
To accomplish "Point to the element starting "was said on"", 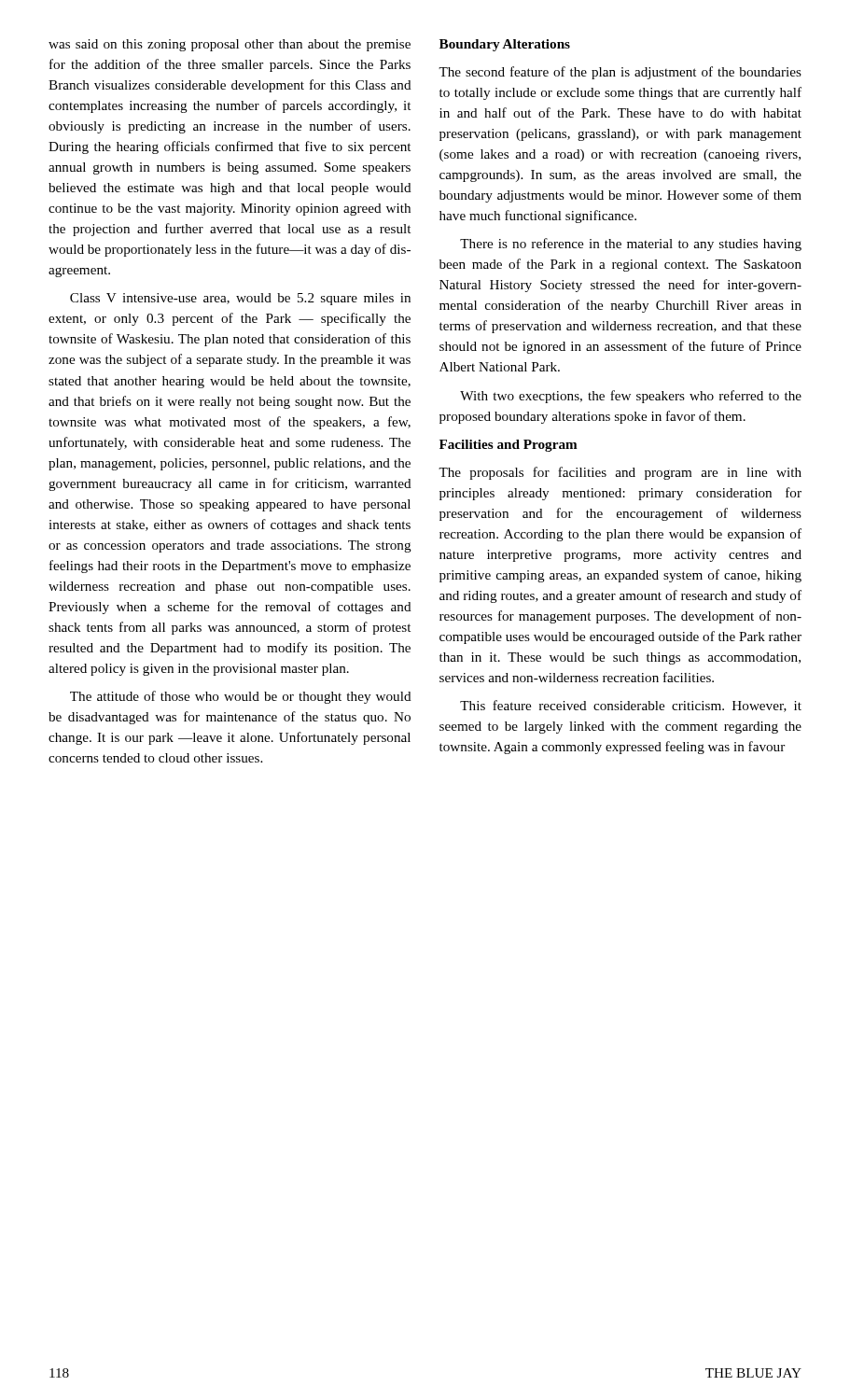I will pyautogui.click(x=230, y=157).
